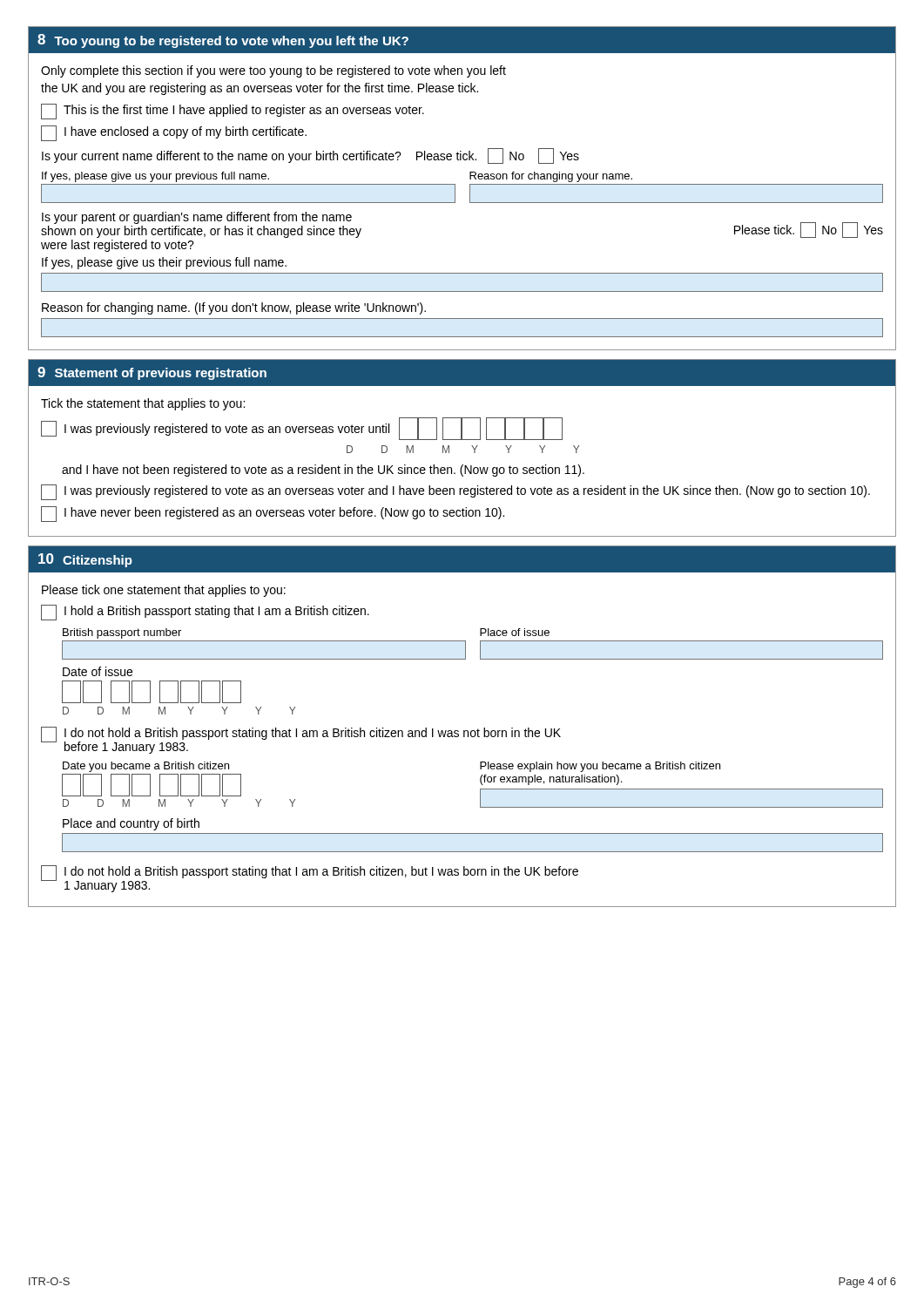The image size is (924, 1307).
Task: Find the block on this page that starts "Is your parent or guardian's name different"
Action: click(x=177, y=226)
